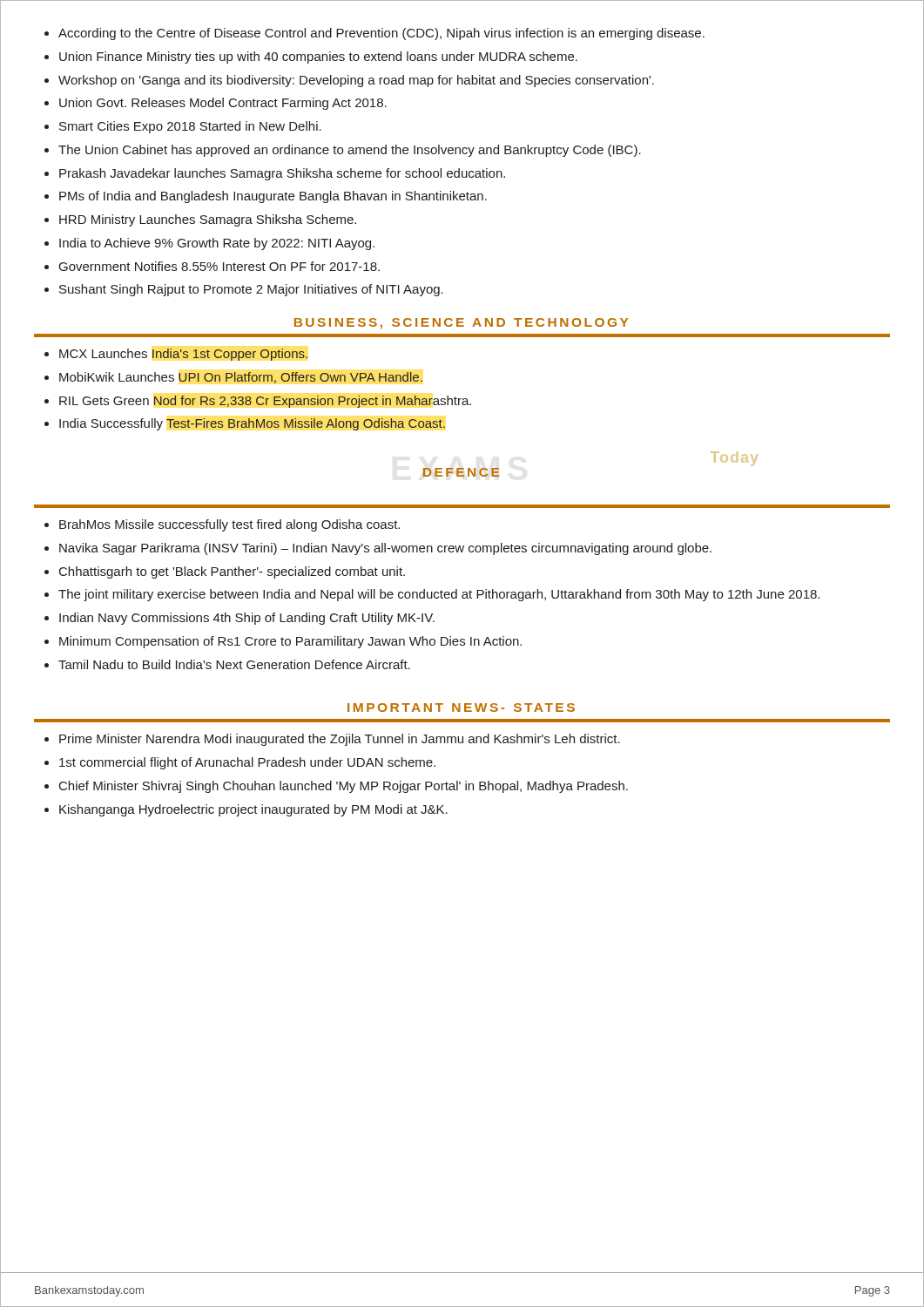Locate the passage starting "Union Finance Ministry ties up with"
The height and width of the screenshot is (1307, 924).
318,56
